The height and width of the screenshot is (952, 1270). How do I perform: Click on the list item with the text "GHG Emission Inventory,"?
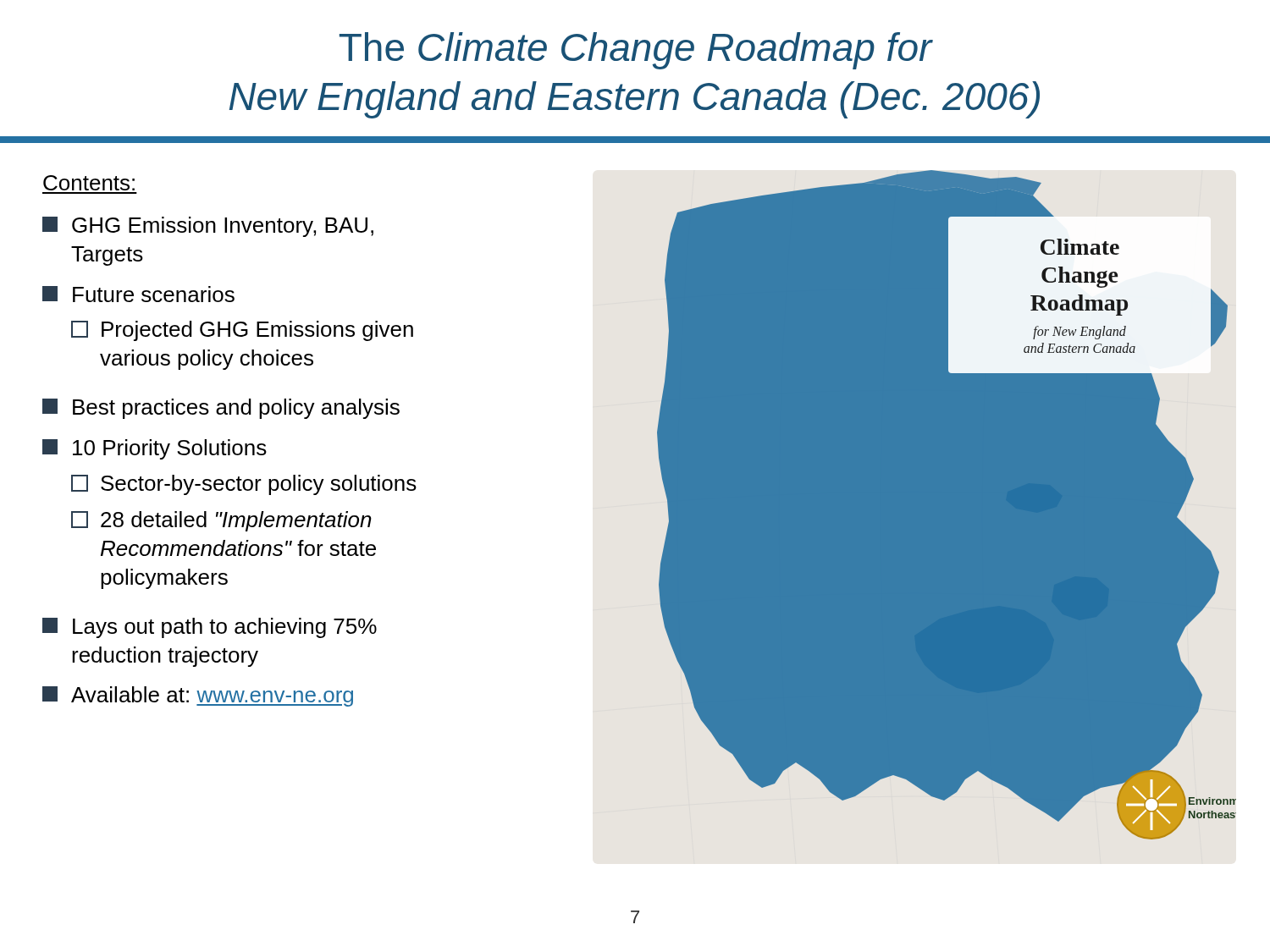(x=209, y=240)
